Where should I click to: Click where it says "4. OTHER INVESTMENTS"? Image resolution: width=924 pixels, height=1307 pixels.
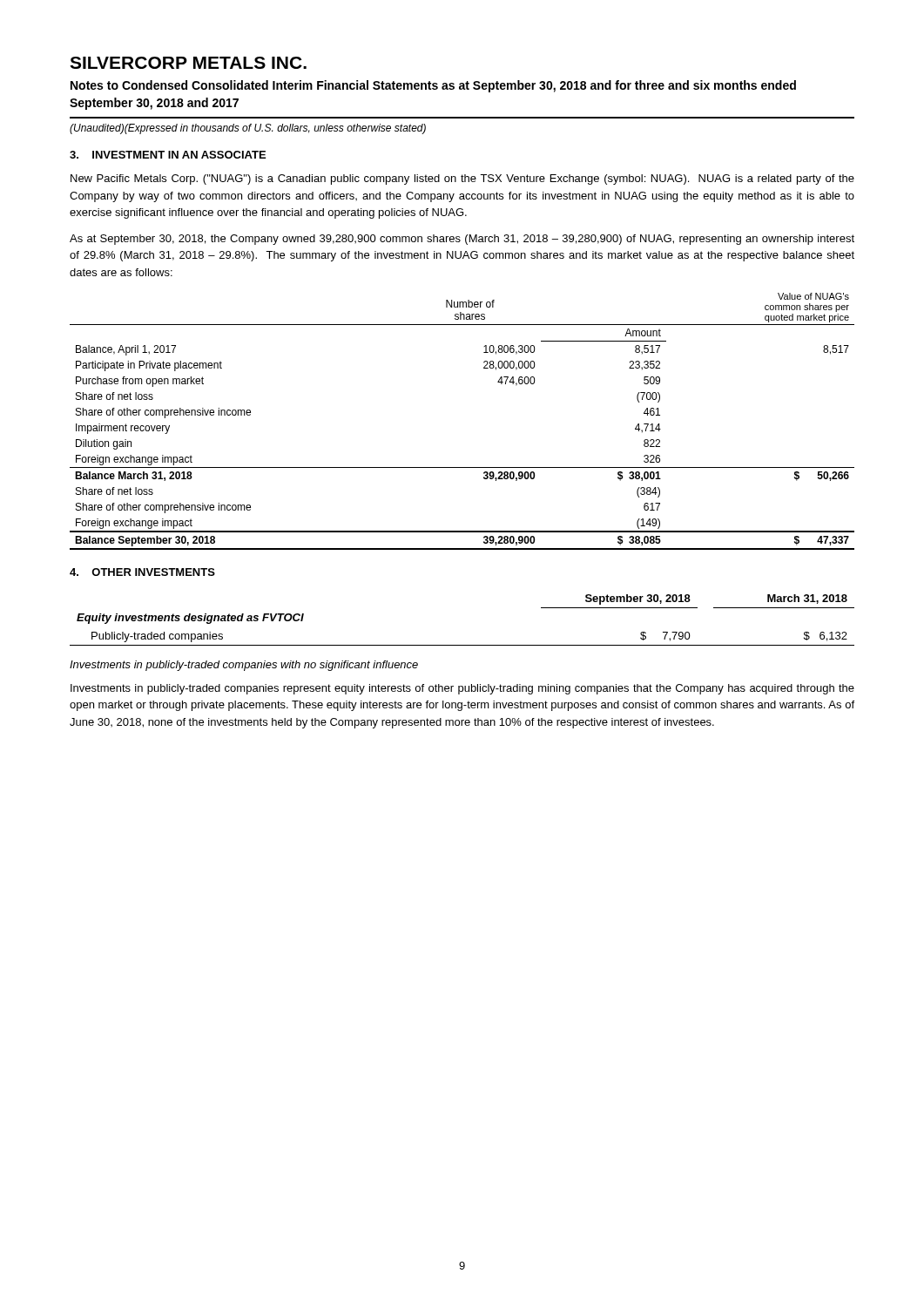pyautogui.click(x=142, y=572)
